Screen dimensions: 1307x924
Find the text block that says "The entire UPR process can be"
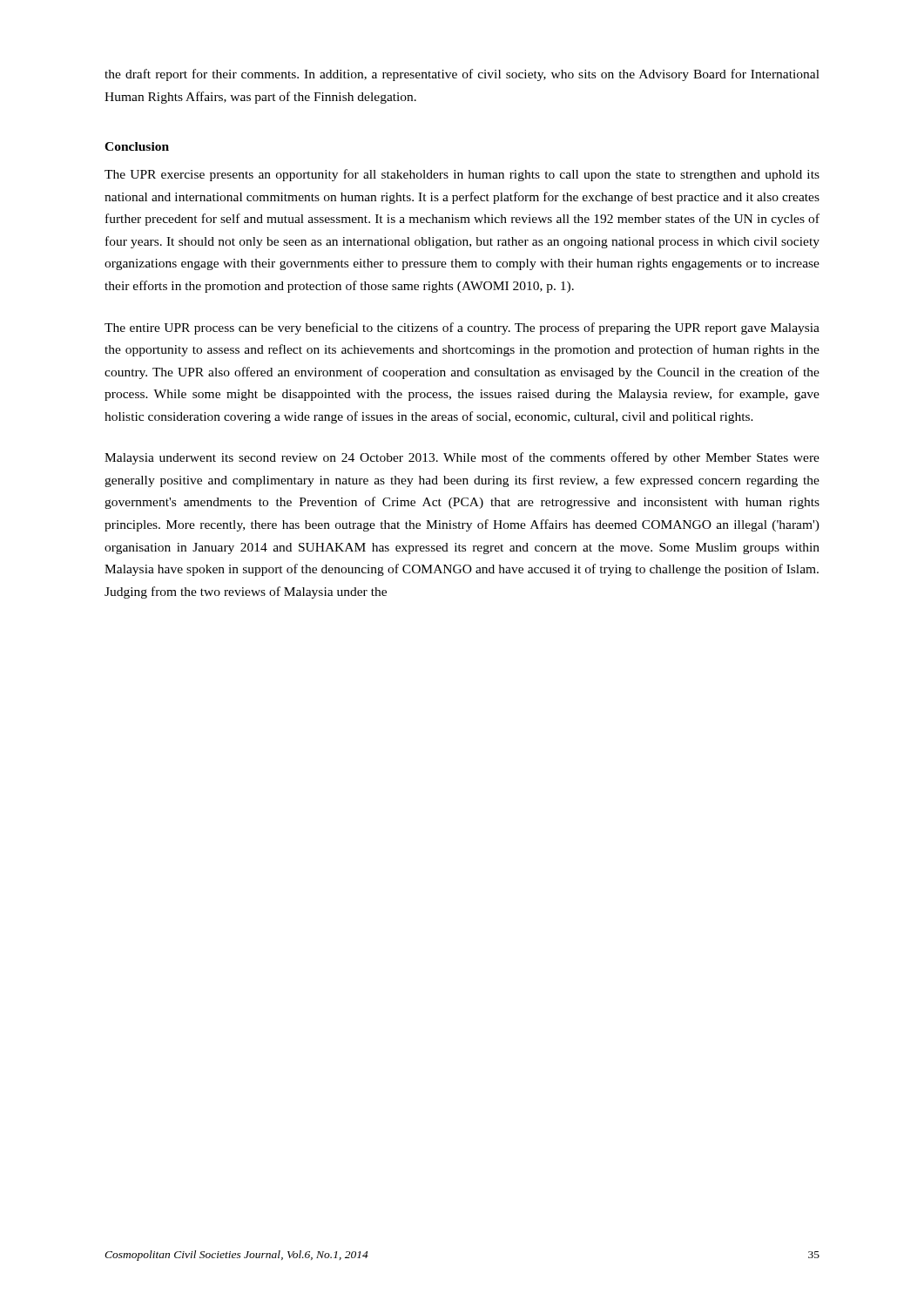pos(462,371)
